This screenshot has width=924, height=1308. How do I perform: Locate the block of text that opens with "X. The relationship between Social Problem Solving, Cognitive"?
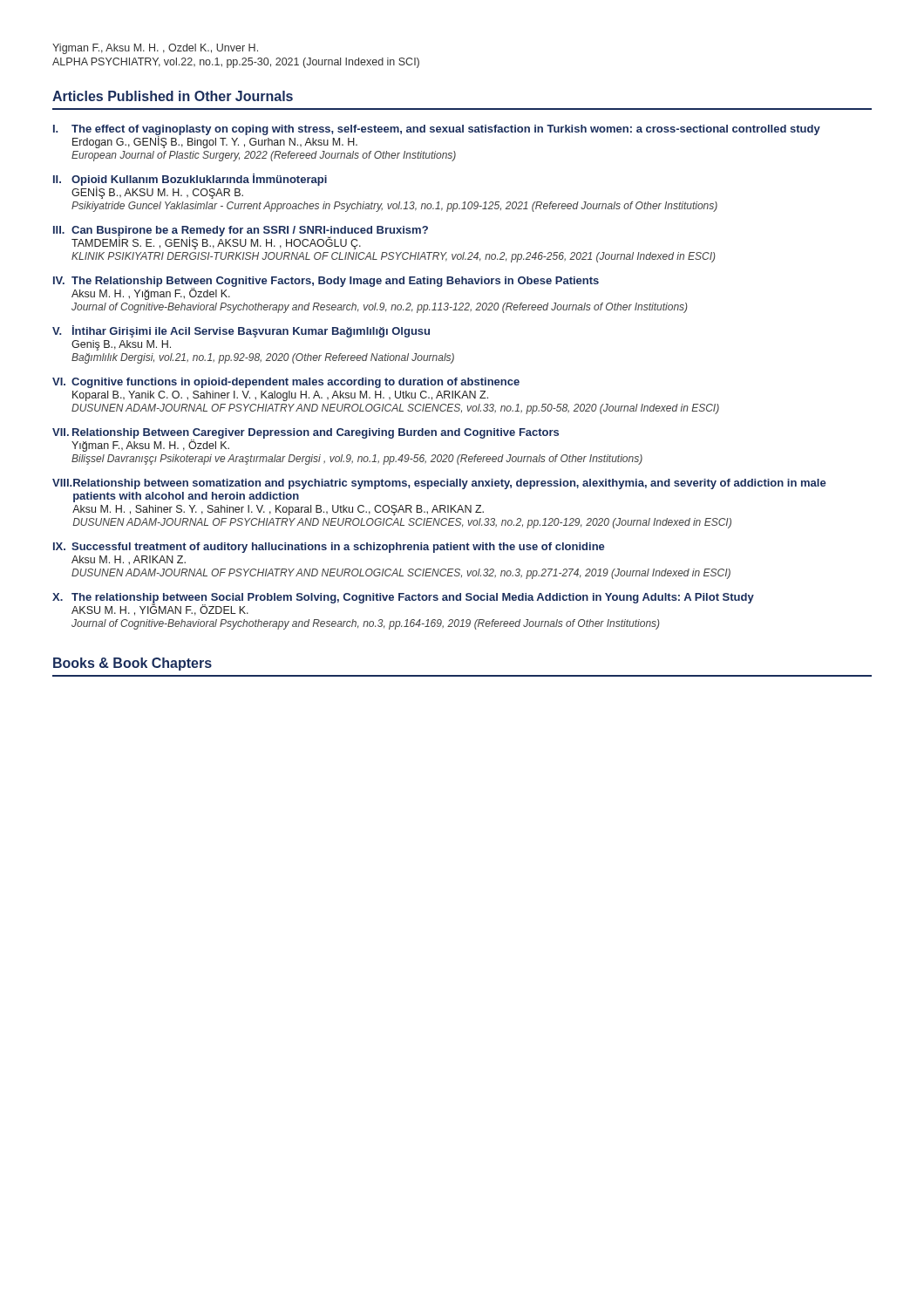pos(462,610)
